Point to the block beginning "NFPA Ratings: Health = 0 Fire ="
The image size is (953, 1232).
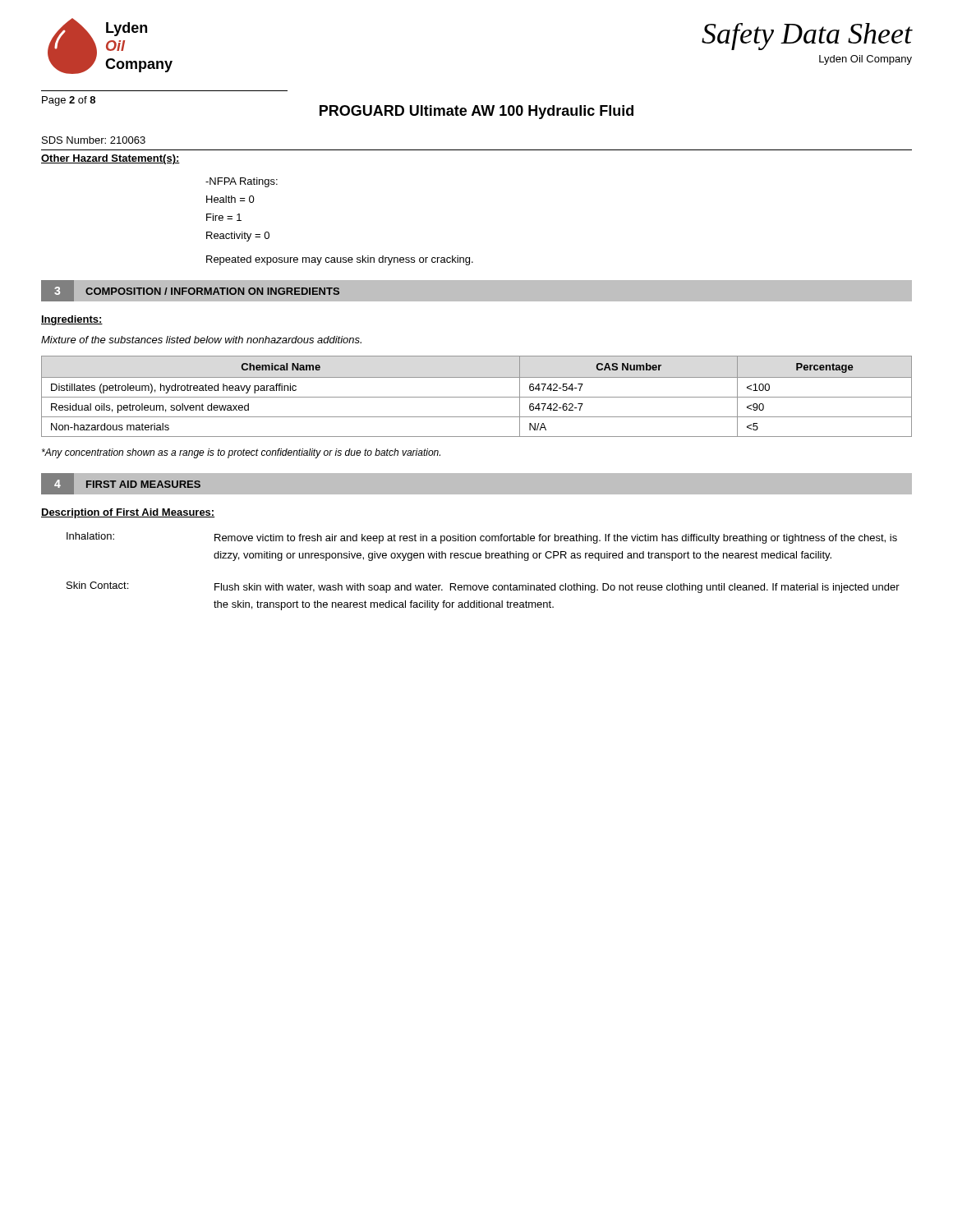click(x=242, y=208)
